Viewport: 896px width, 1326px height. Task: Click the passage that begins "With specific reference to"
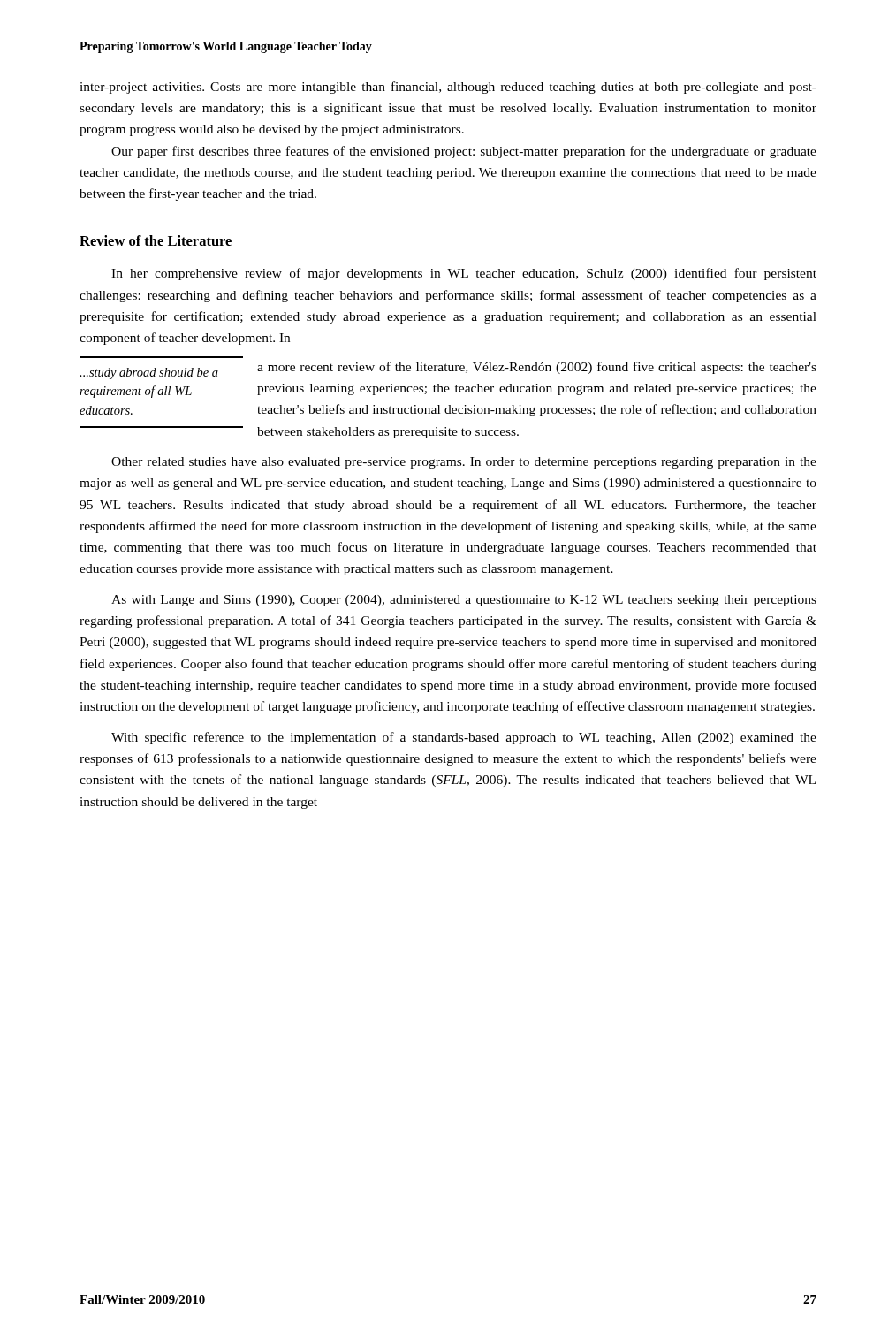click(x=448, y=769)
